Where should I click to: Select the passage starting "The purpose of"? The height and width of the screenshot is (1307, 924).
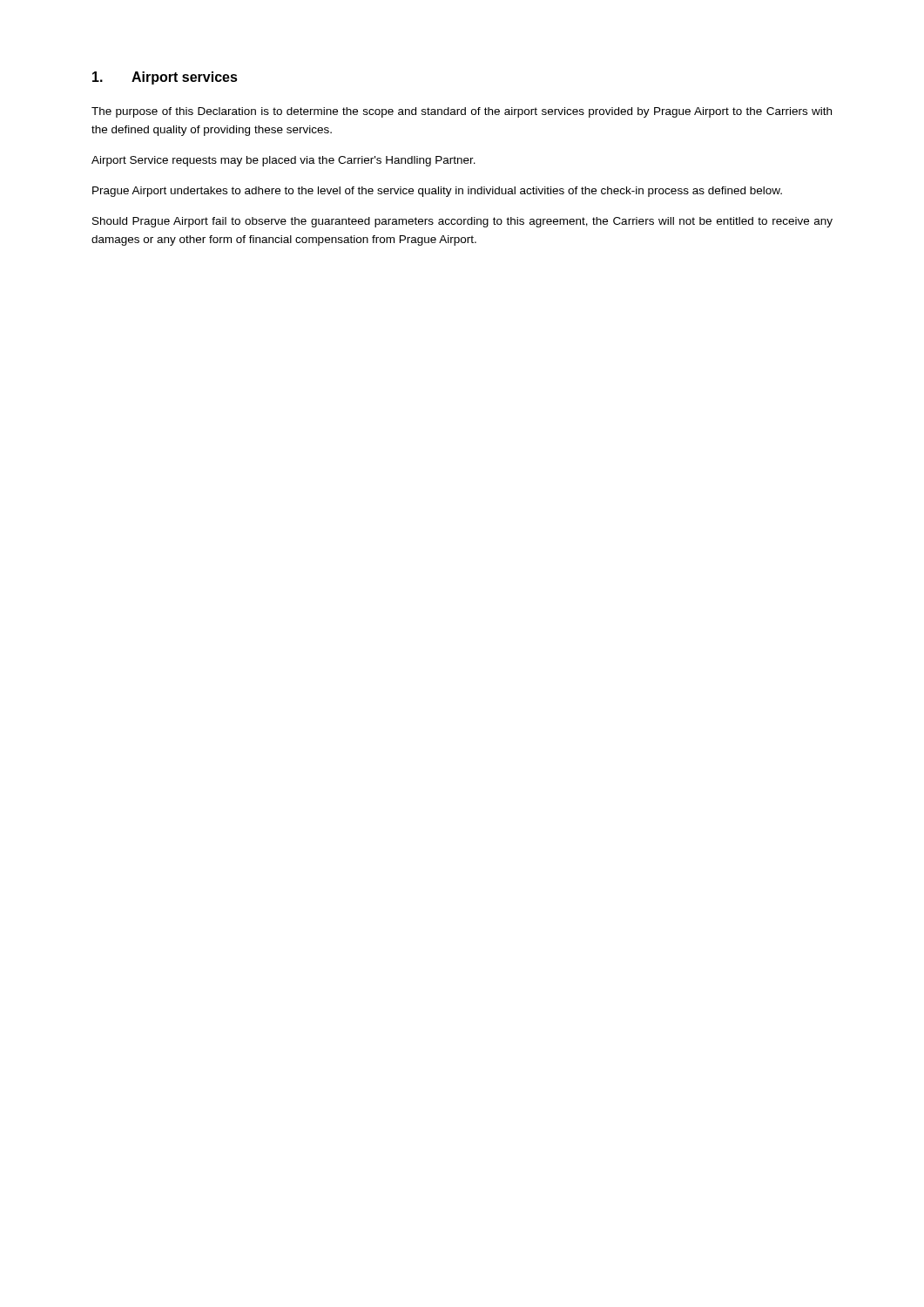462,120
